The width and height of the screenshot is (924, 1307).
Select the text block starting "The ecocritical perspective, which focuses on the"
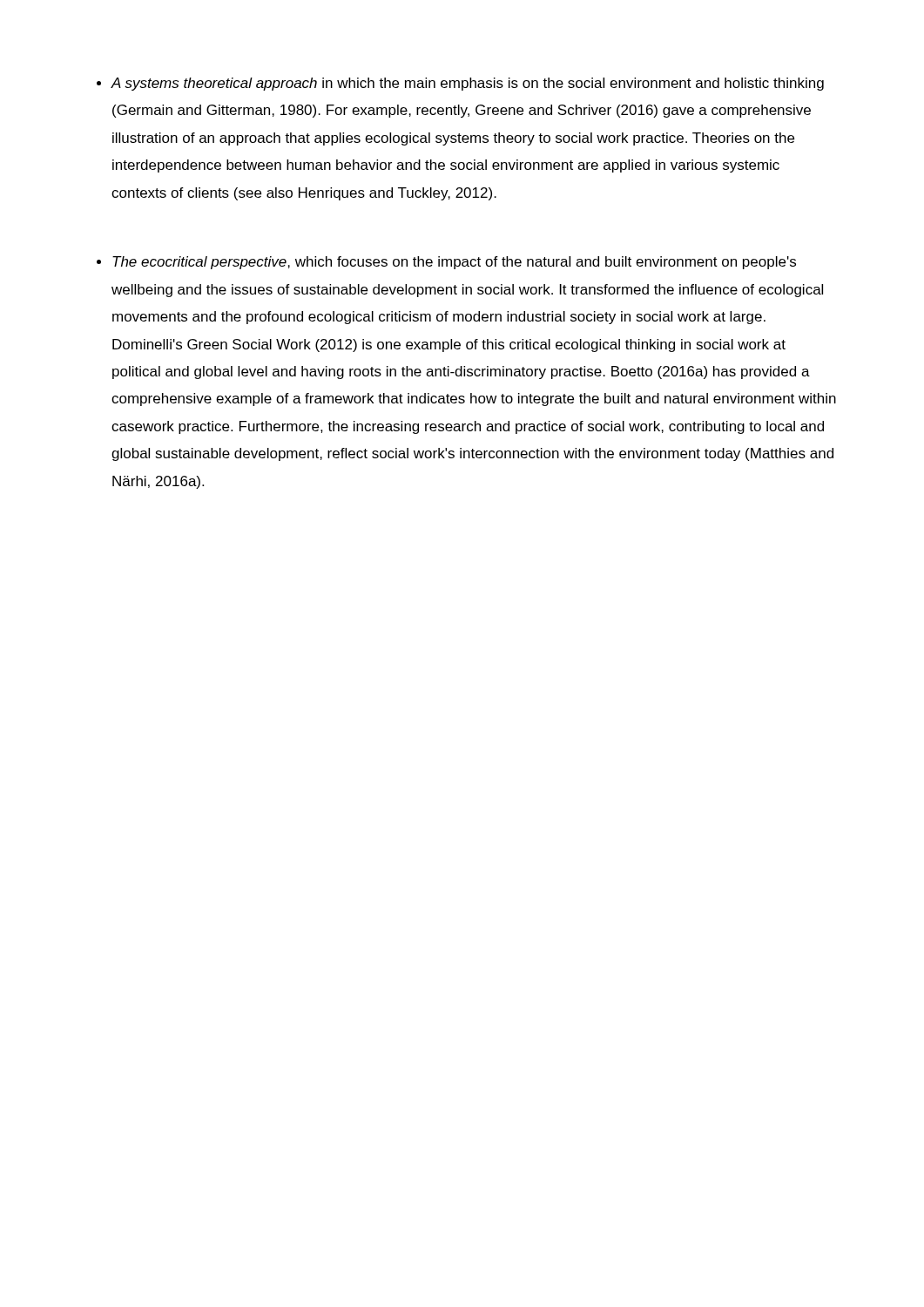474,372
